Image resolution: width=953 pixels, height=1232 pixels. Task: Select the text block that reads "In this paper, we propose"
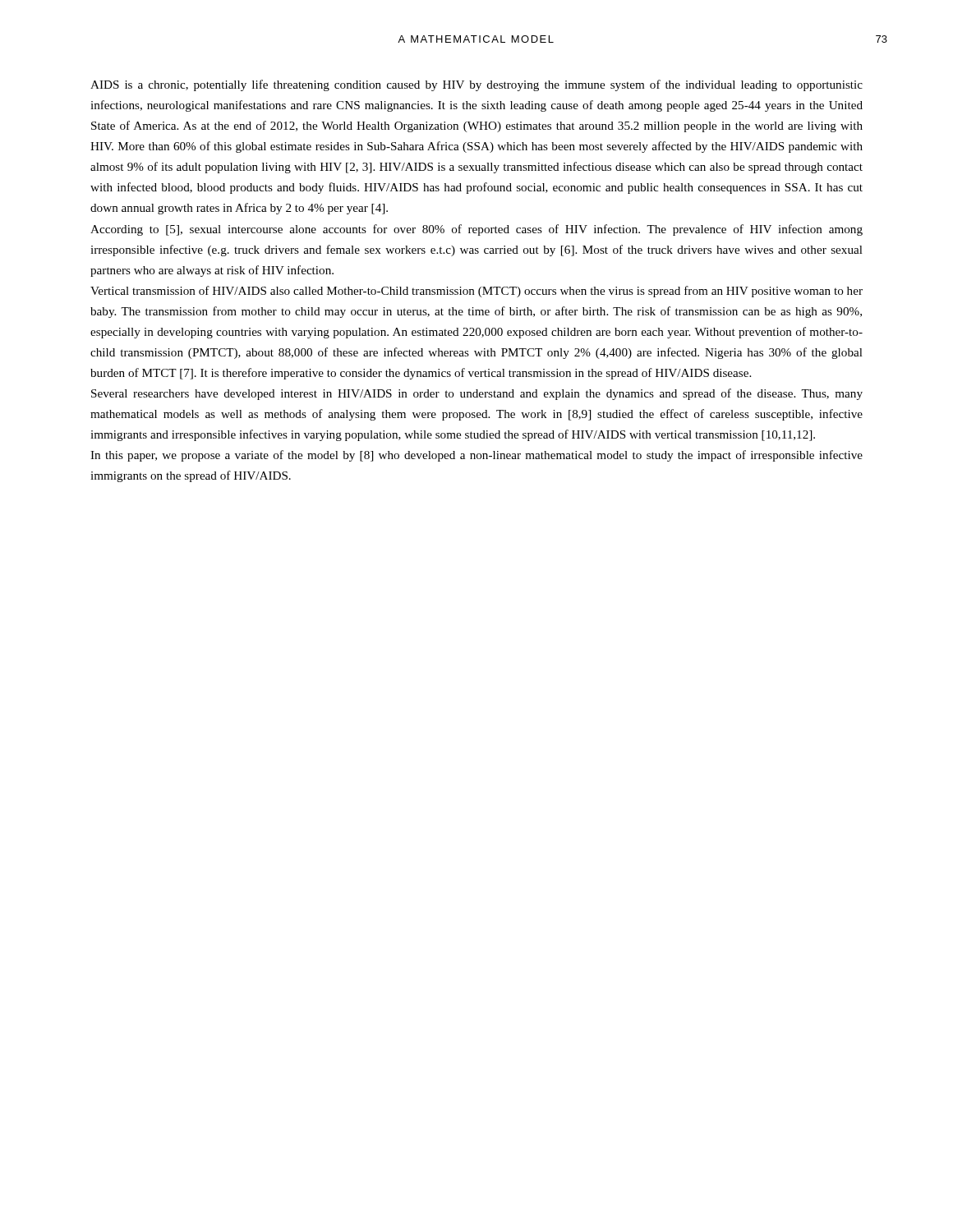pyautogui.click(x=476, y=465)
